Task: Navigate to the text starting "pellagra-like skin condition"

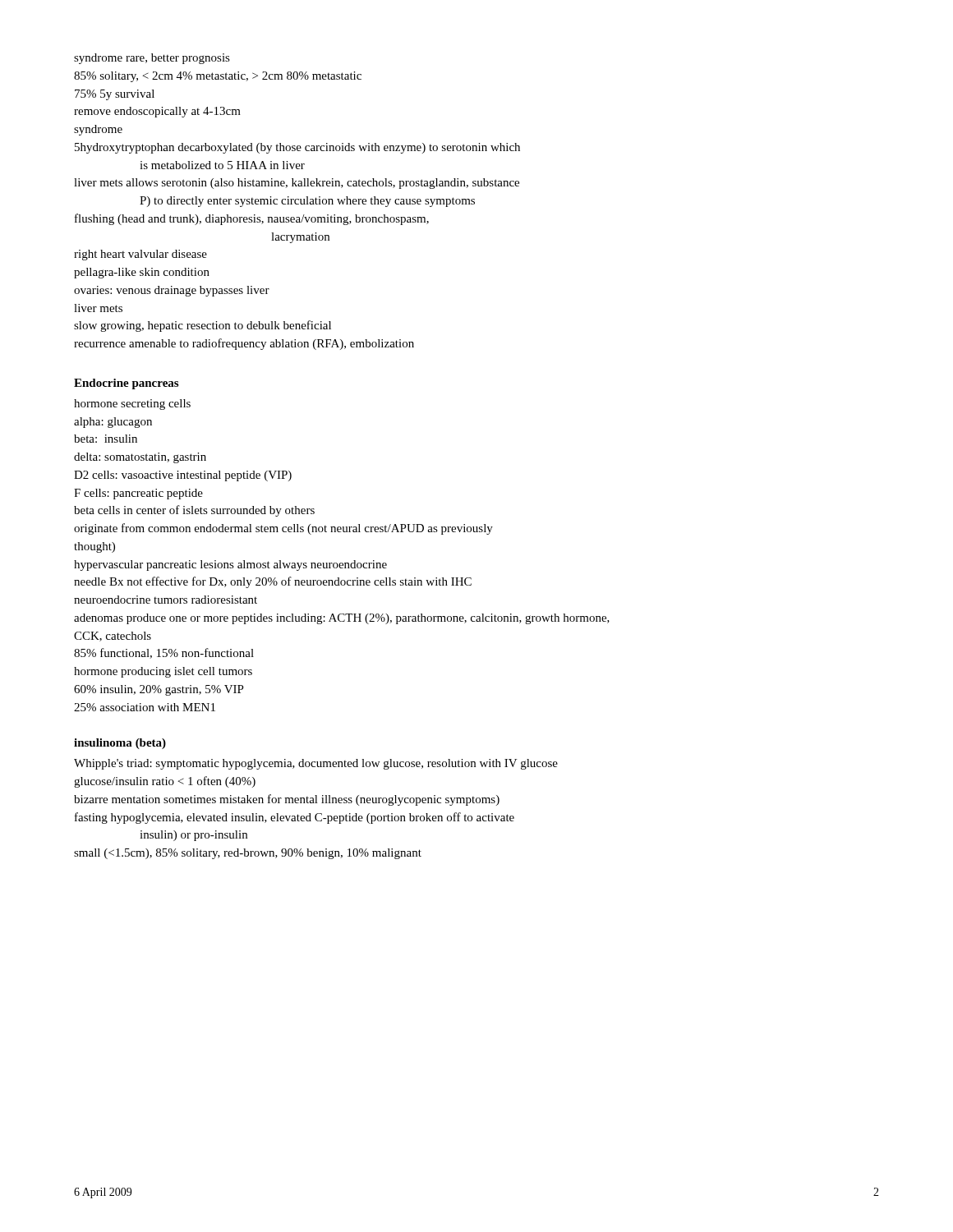Action: tap(142, 272)
